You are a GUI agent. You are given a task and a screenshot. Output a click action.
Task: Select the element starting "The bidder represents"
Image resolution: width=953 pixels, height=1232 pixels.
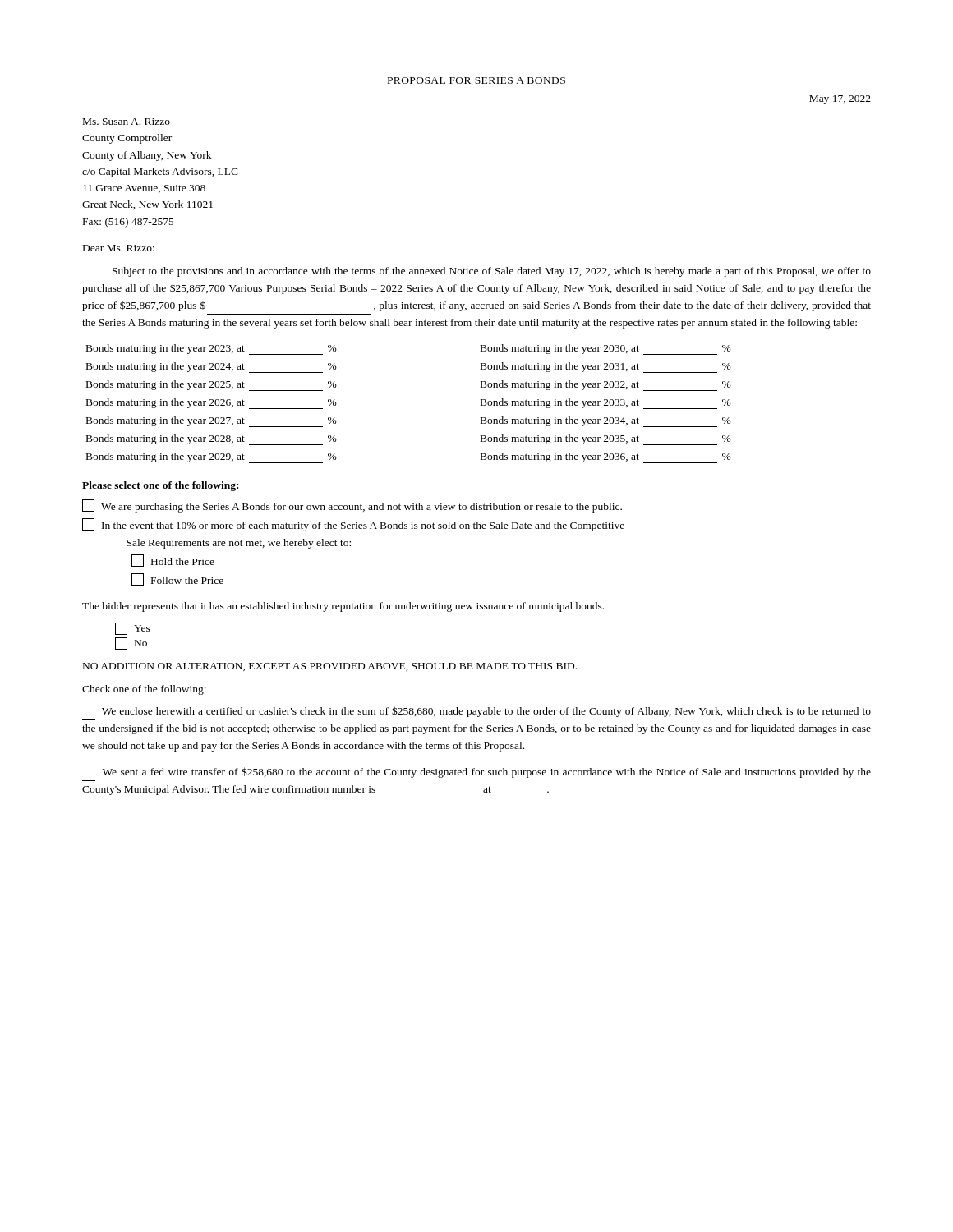tap(344, 606)
